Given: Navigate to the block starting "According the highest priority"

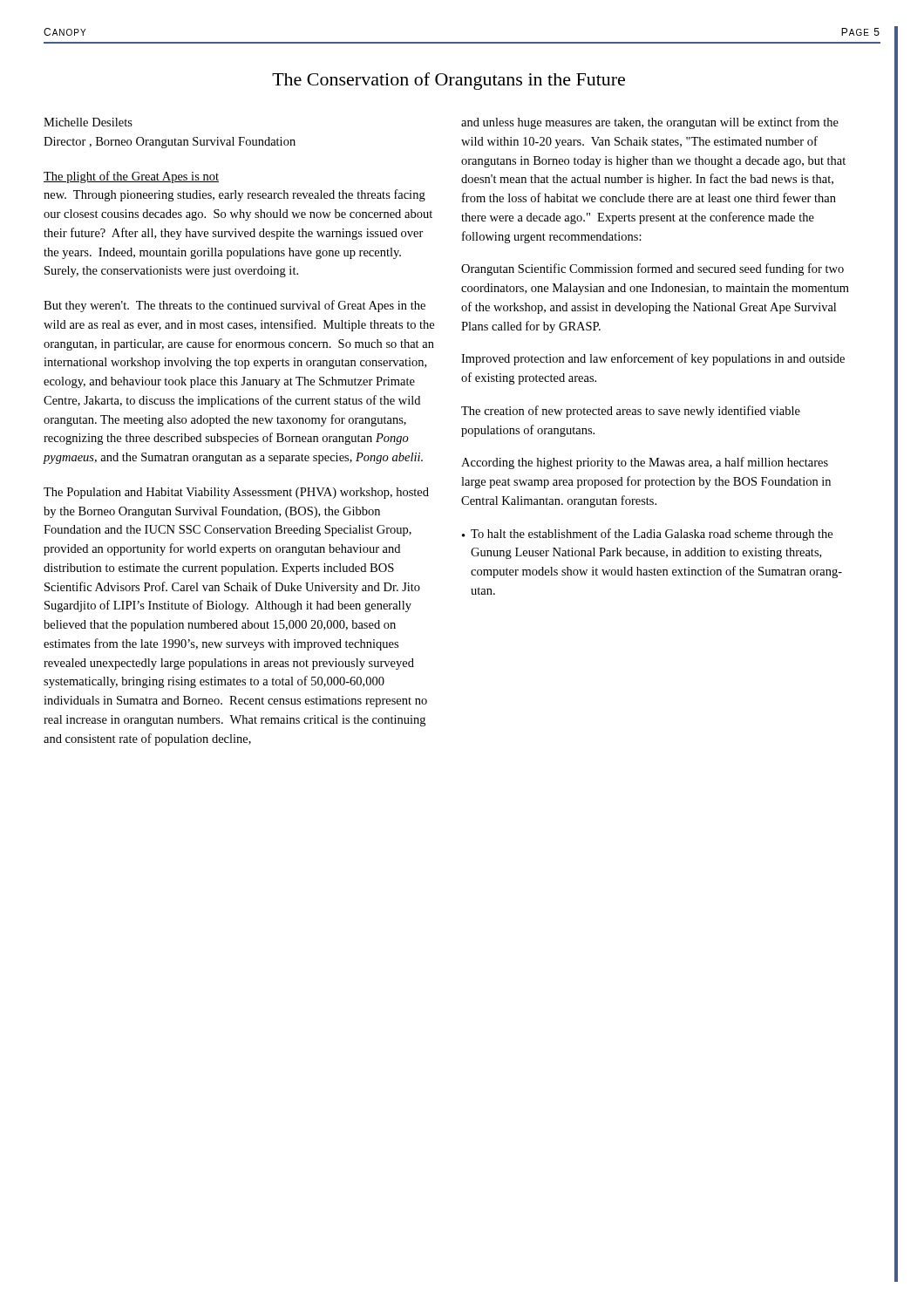Looking at the screenshot, I should tap(658, 482).
